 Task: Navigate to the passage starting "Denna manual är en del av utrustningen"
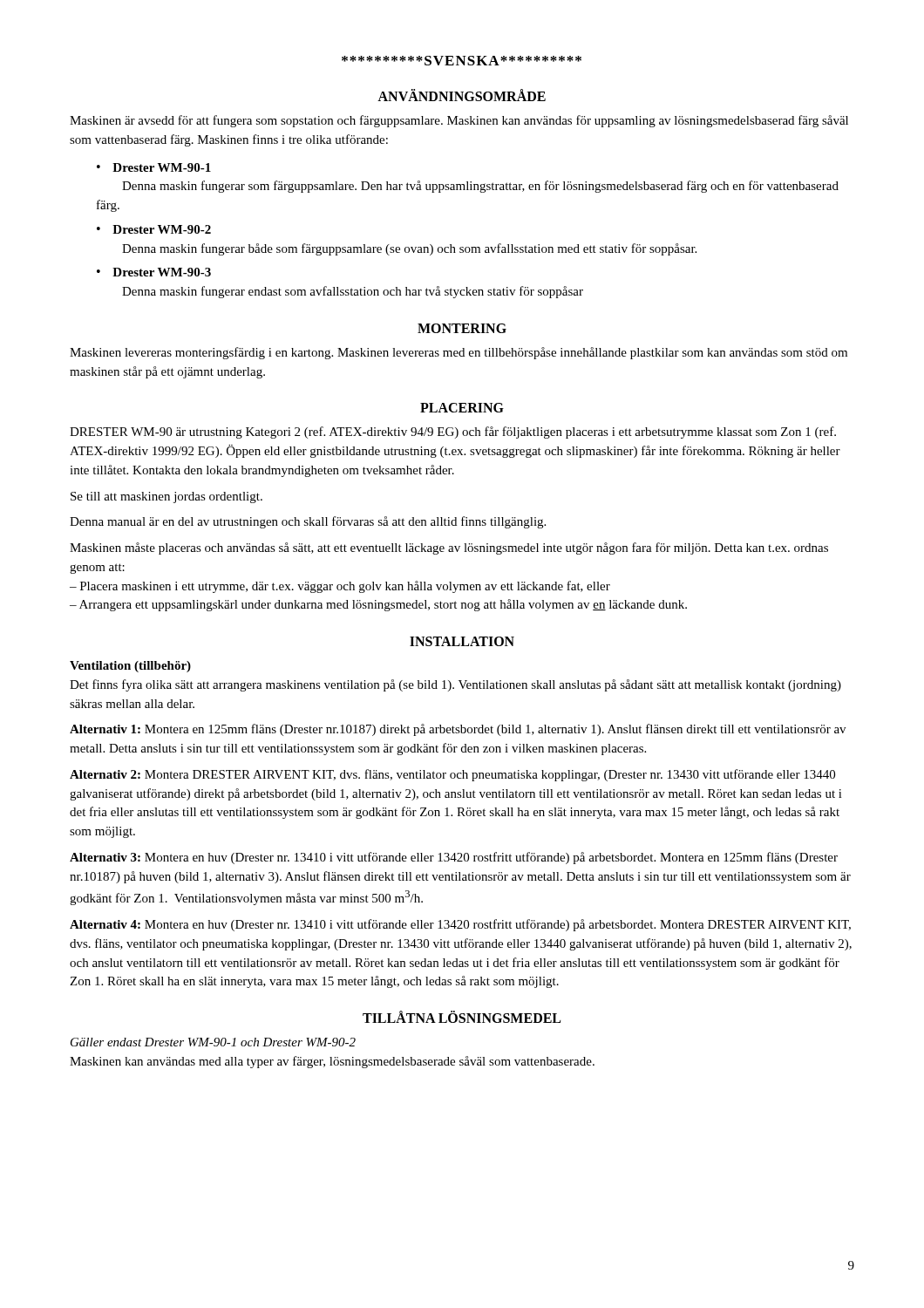(x=308, y=522)
